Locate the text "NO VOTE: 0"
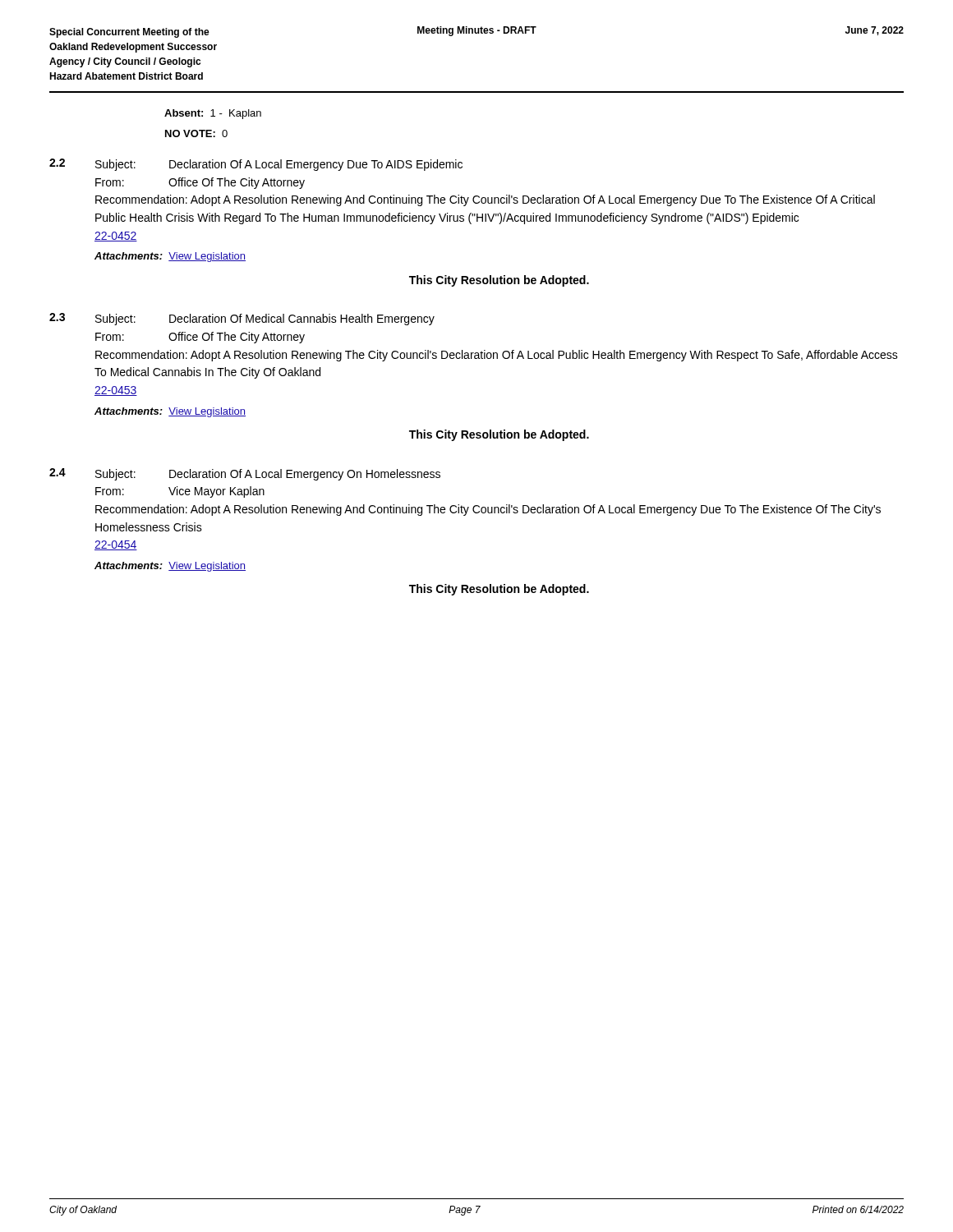 click(196, 133)
